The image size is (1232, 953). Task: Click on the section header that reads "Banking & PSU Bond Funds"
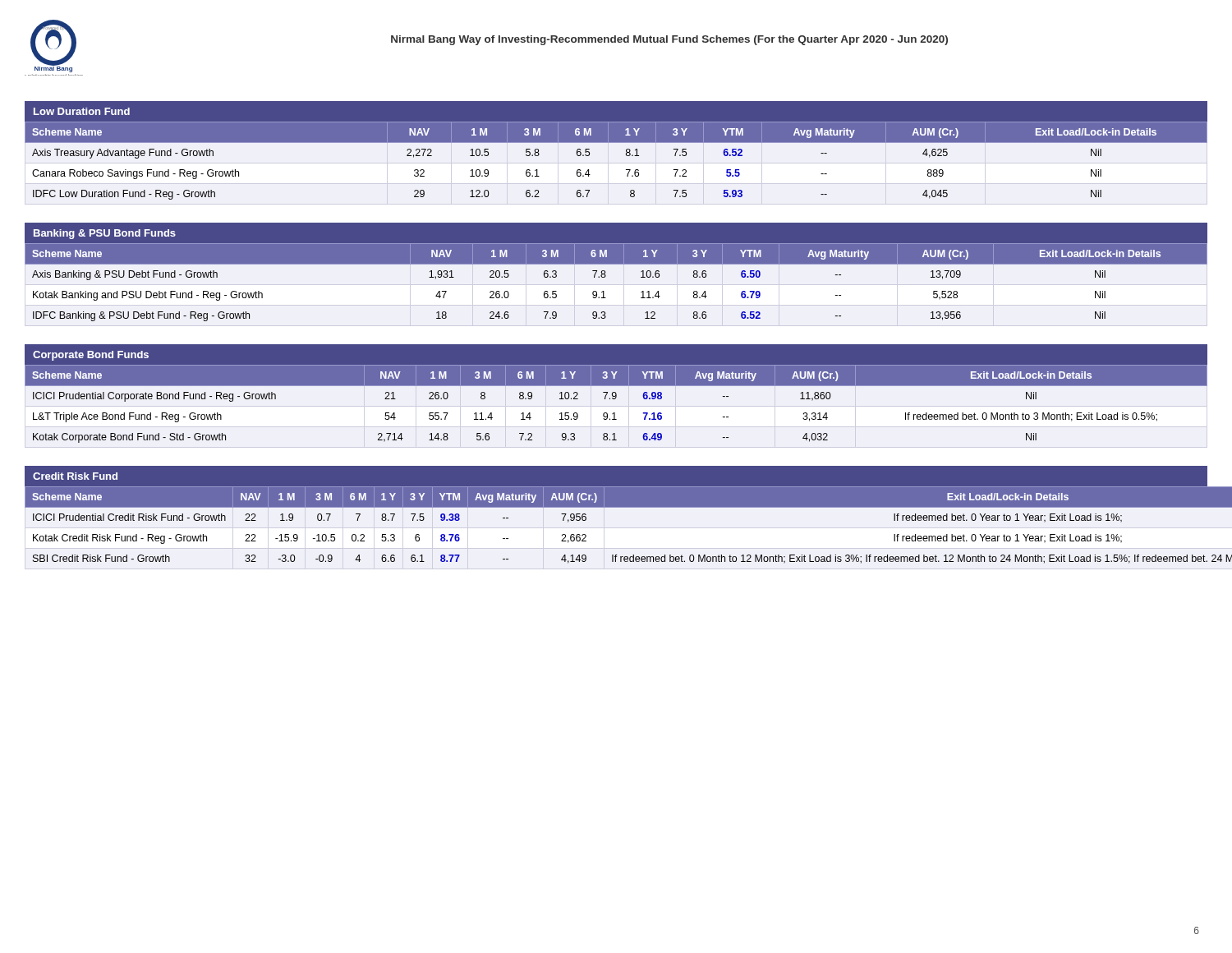104,233
